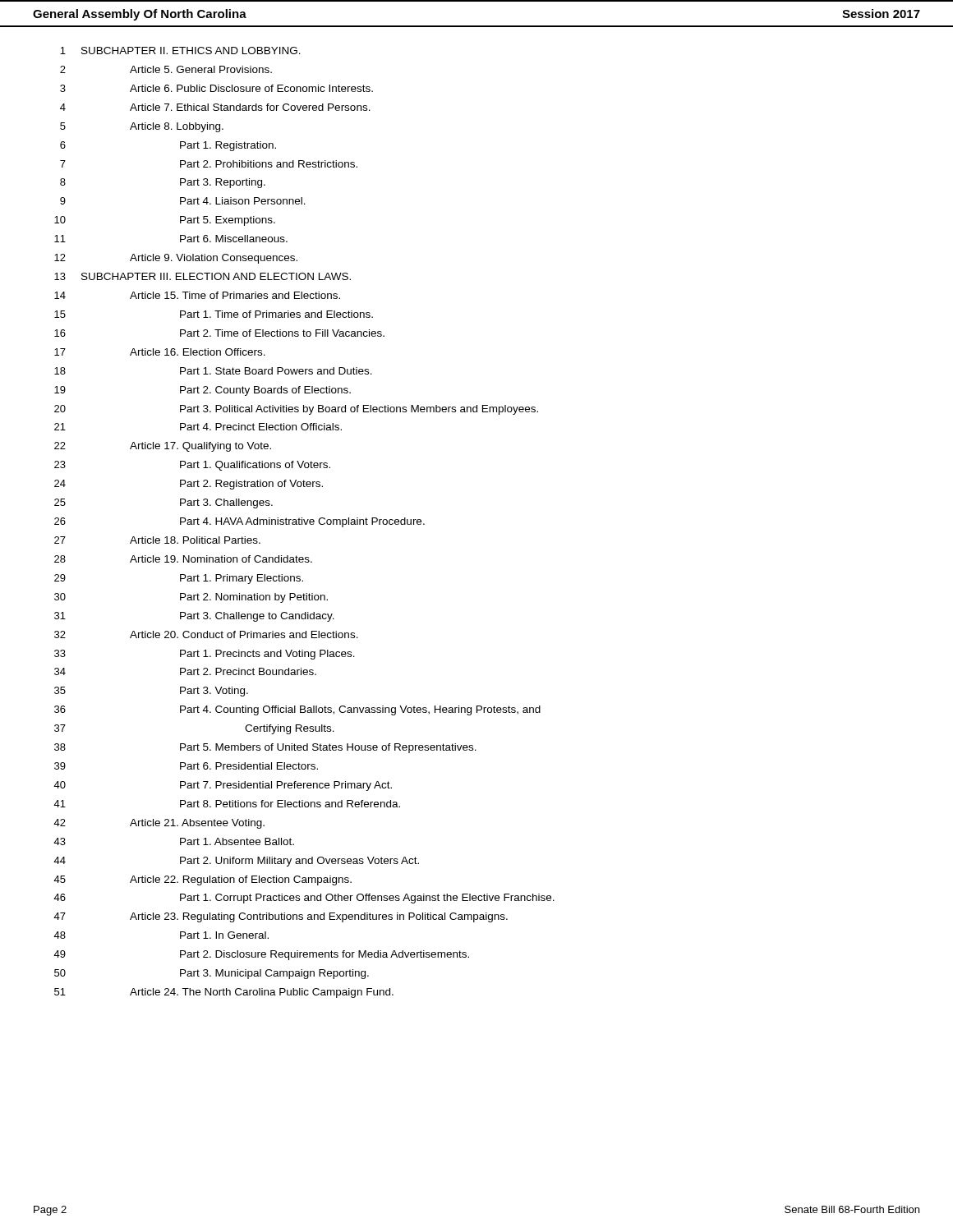The image size is (953, 1232).
Task: Click on the element starting "38 Part 5. Members of United"
Action: [476, 748]
